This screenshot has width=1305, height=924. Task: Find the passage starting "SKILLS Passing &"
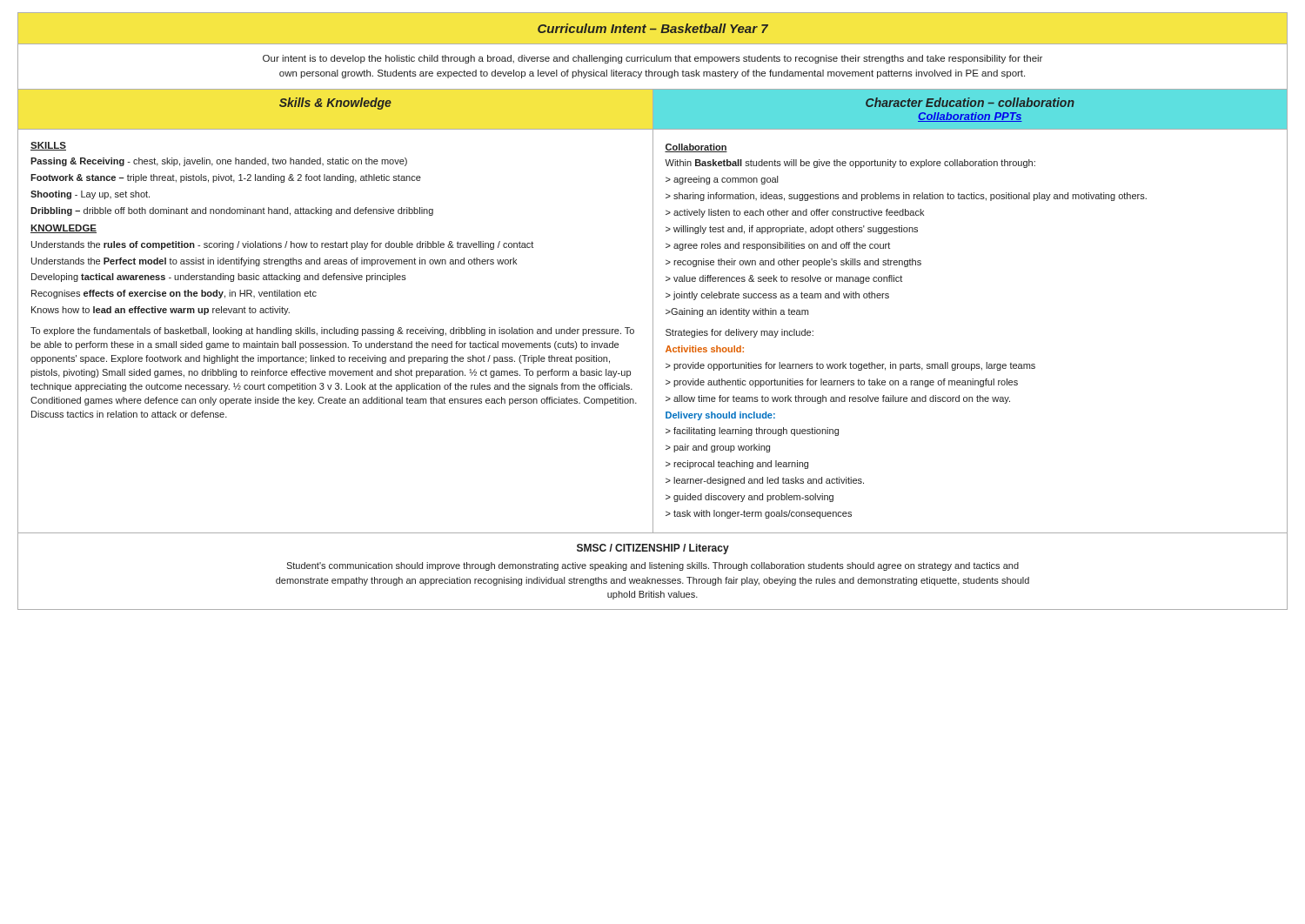(x=335, y=280)
